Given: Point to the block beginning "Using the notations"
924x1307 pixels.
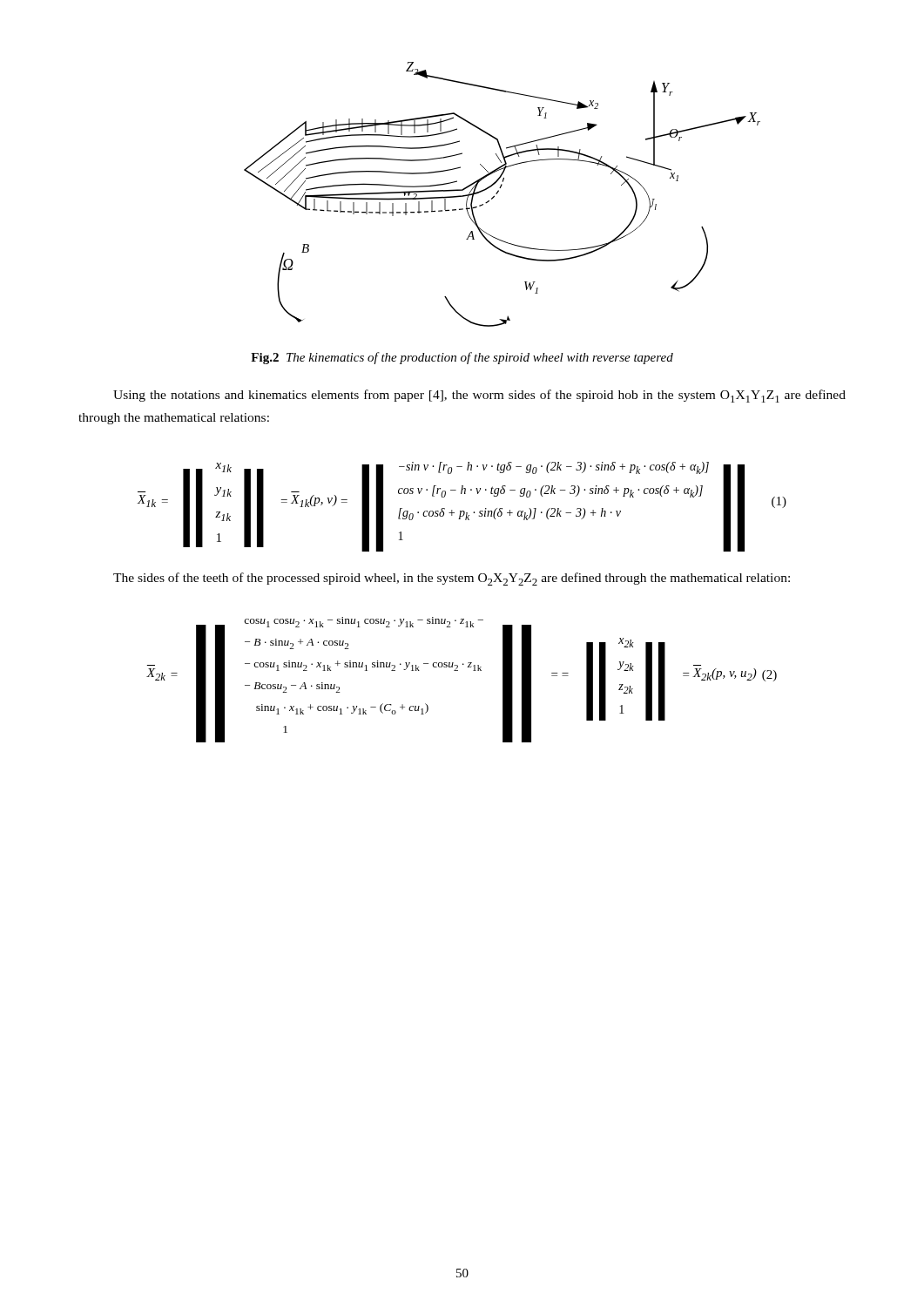Looking at the screenshot, I should pyautogui.click(x=462, y=406).
